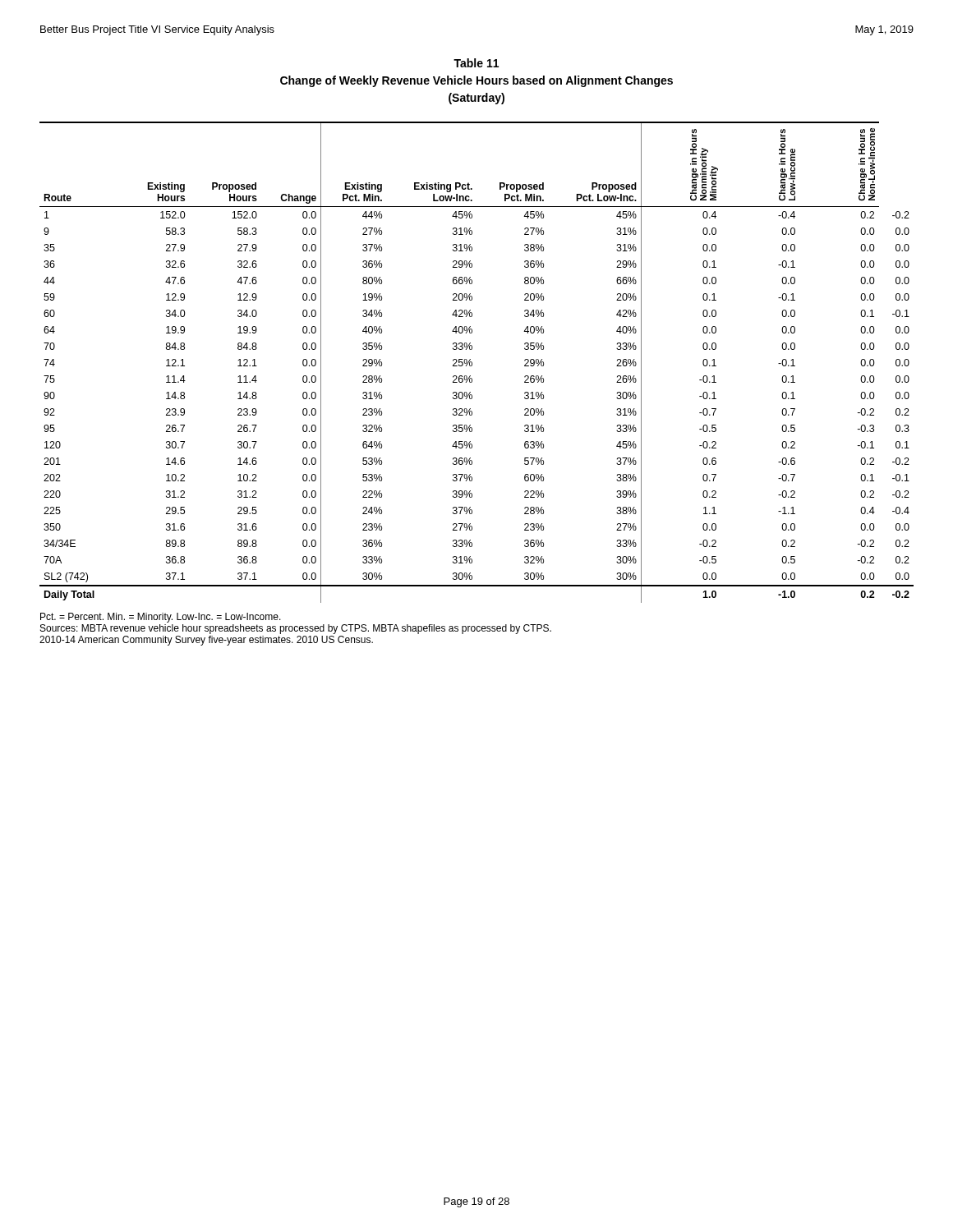Find the footnote that says "Pct. = Percent. Min. = Minority."
Viewport: 953px width, 1232px height.
click(476, 628)
